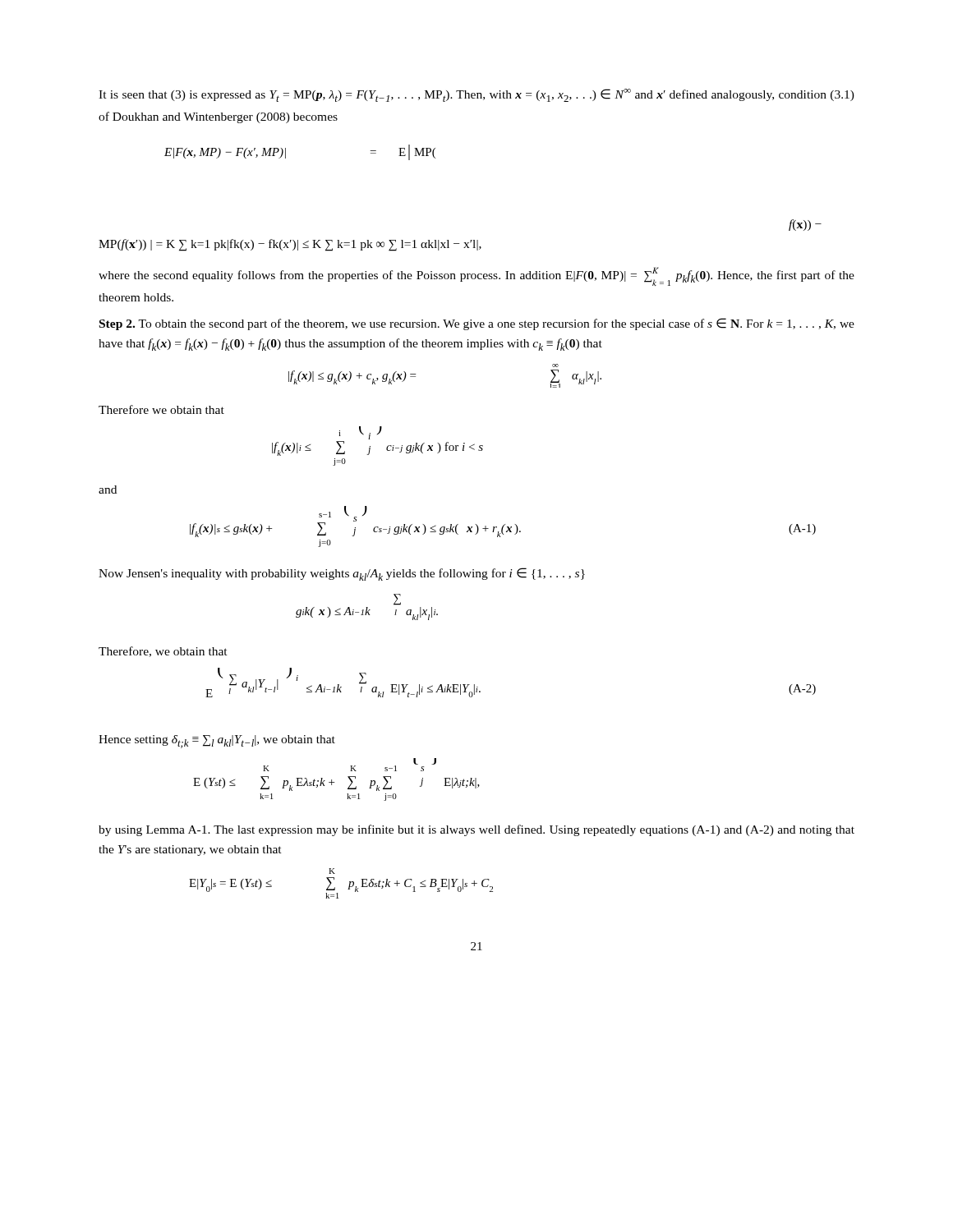
Task: Navigate to the region starting "E|F(x, MP) − F(x′, MP)| ="
Action: (x=211, y=153)
